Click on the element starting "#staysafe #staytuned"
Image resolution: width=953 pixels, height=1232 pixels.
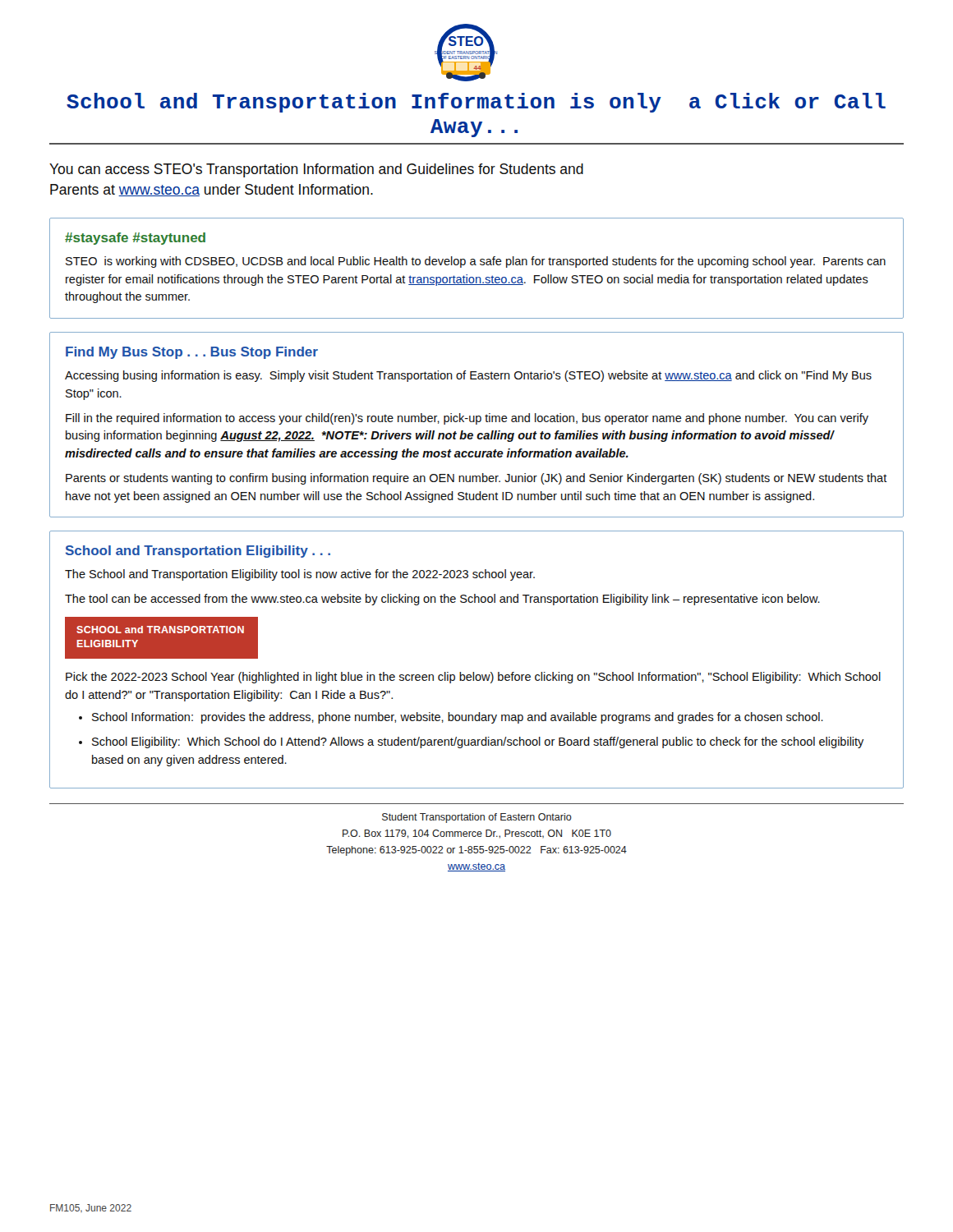136,238
